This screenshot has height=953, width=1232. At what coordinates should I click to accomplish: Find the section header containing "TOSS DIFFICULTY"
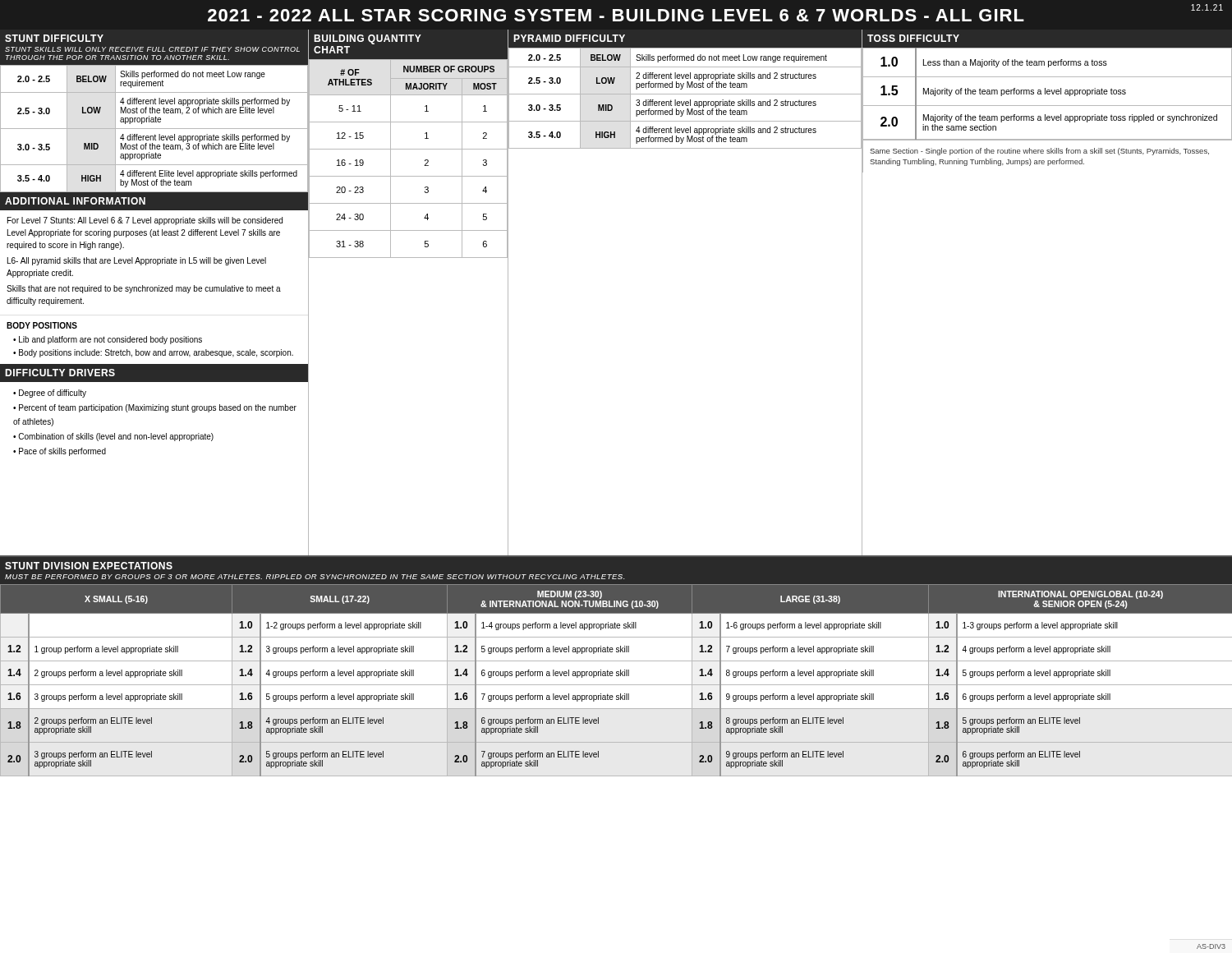(x=913, y=39)
